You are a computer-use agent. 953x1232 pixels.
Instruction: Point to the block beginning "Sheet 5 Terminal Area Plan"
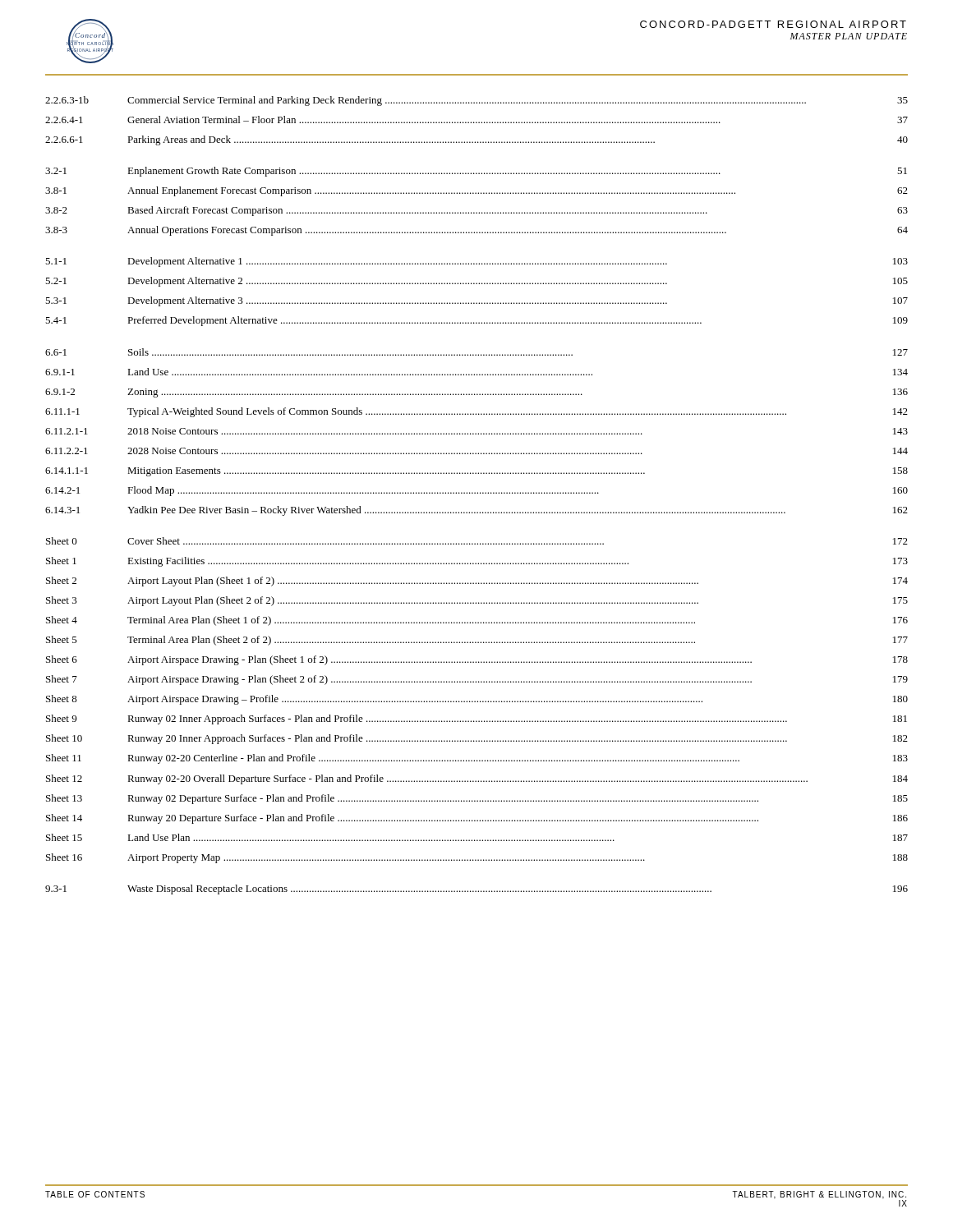(476, 640)
